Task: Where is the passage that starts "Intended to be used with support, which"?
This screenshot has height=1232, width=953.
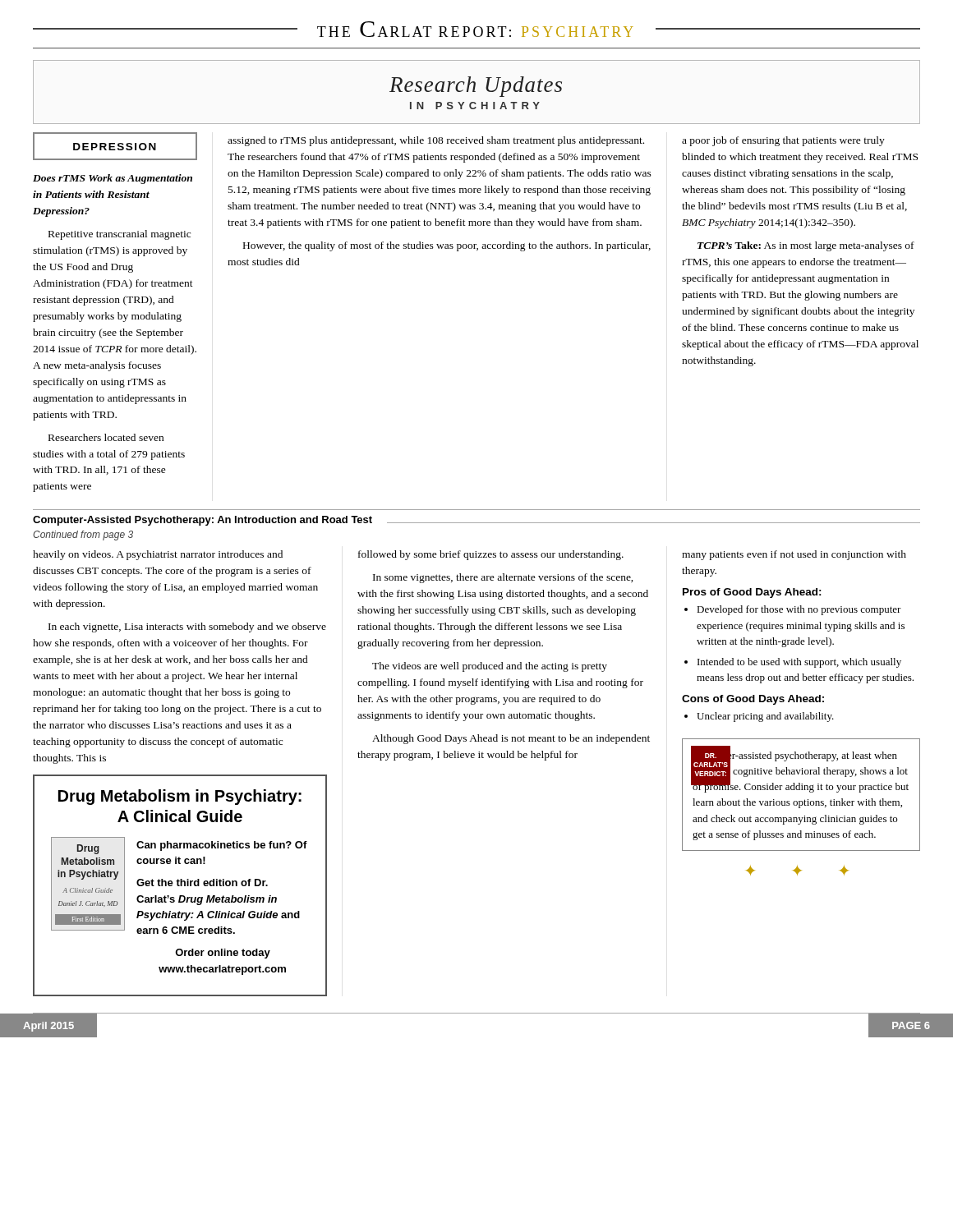Action: coord(801,670)
